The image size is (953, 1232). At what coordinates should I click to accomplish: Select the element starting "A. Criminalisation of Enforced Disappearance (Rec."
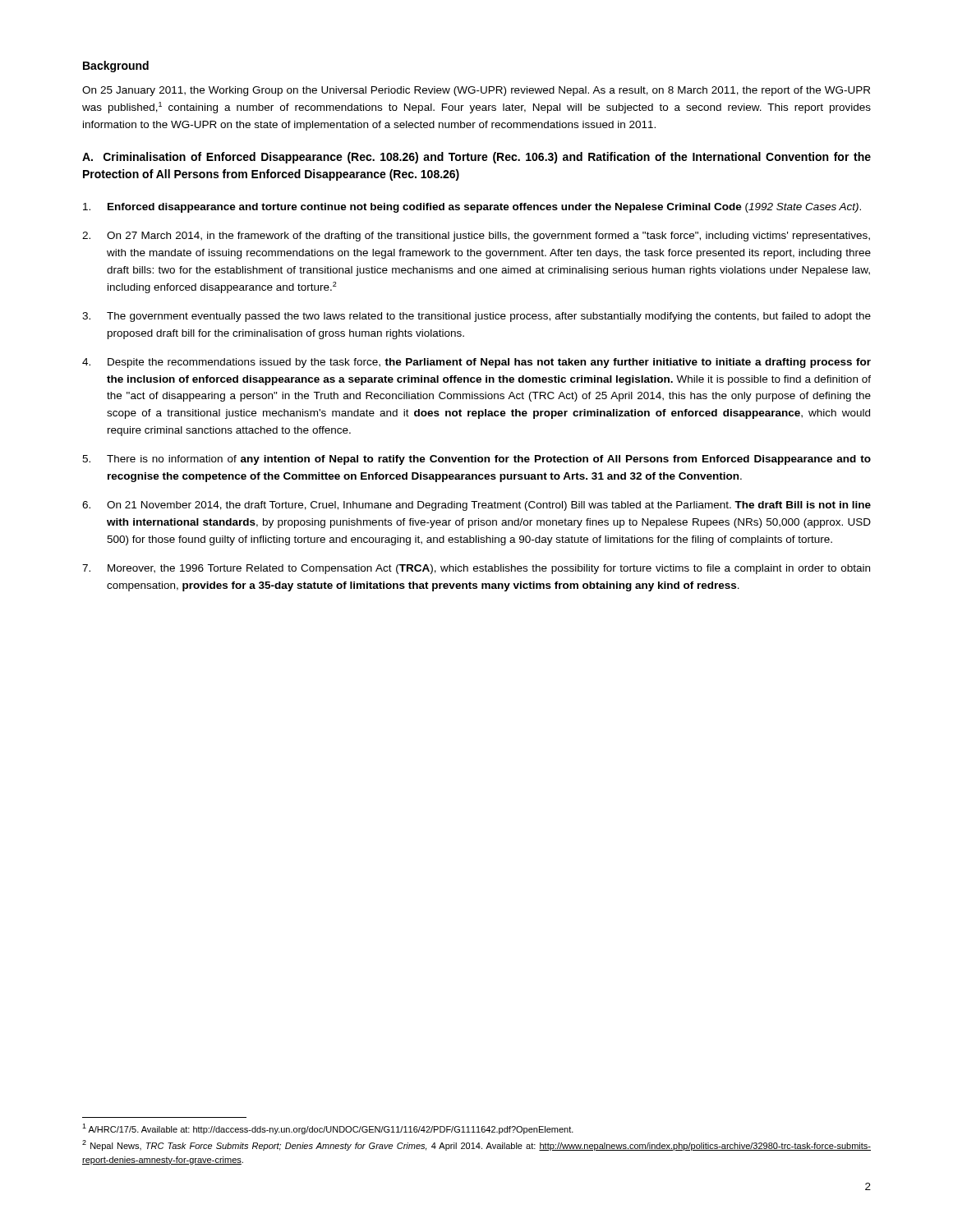point(476,166)
